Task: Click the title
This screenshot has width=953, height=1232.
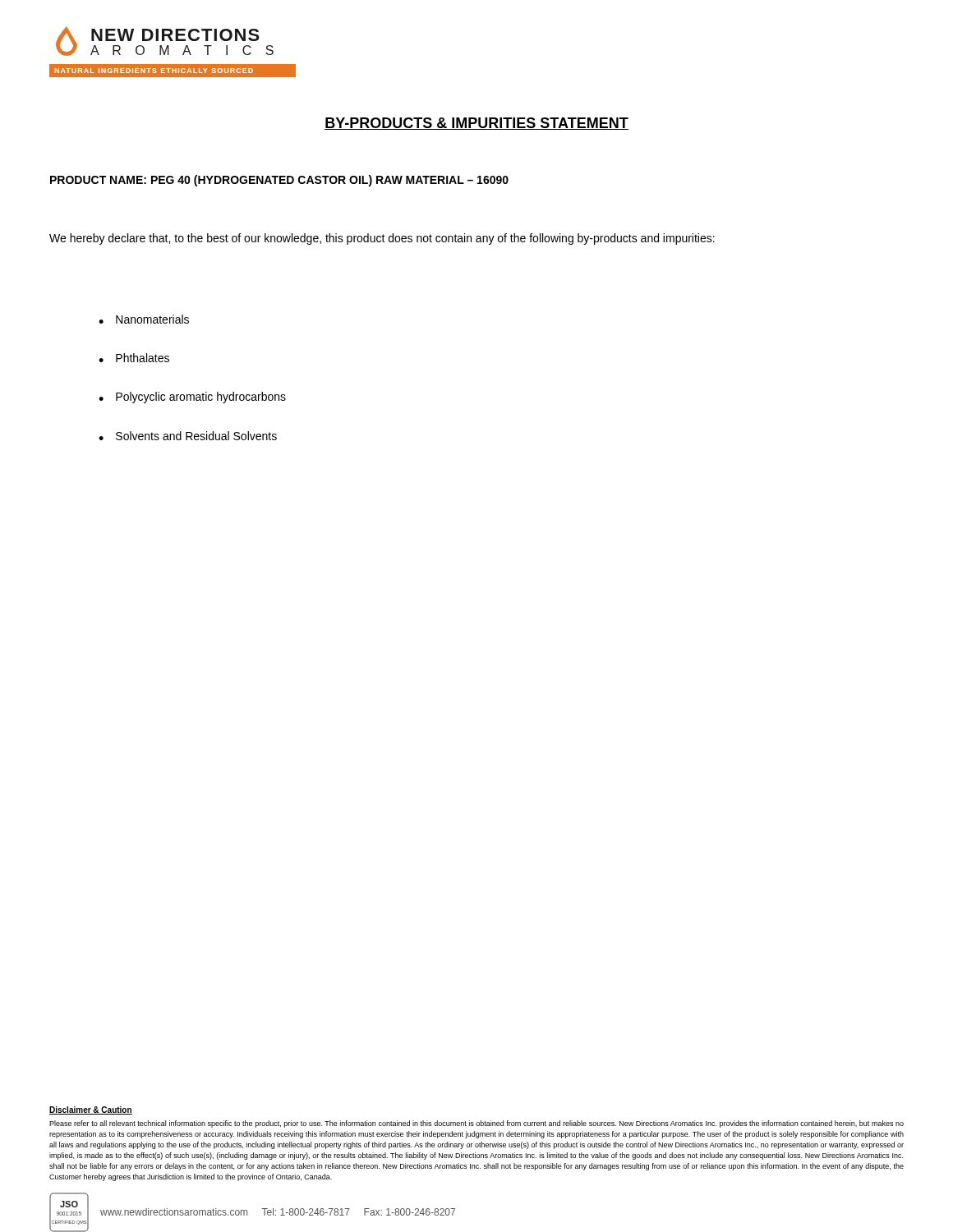Action: click(x=476, y=123)
